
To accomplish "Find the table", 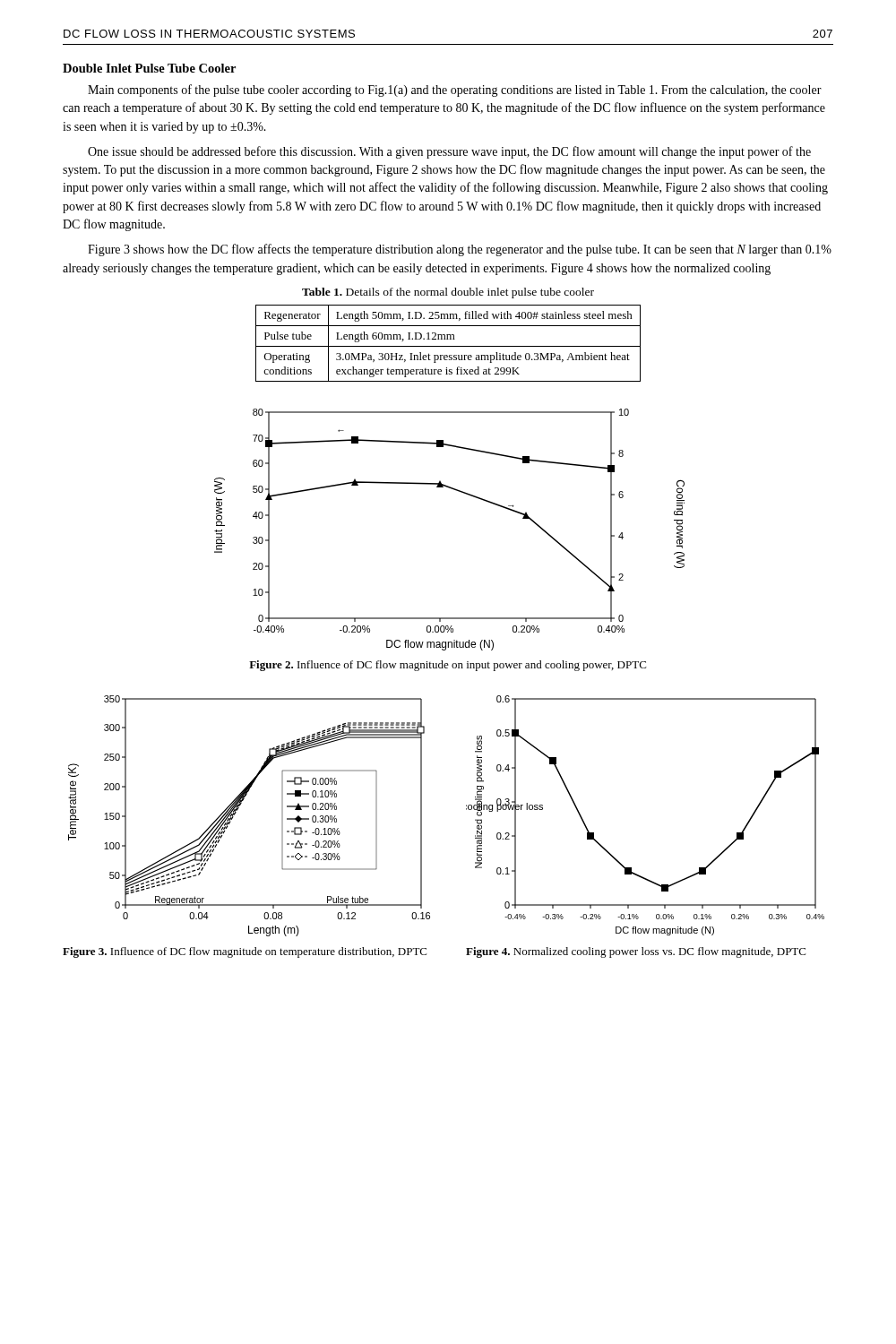I will (x=448, y=343).
